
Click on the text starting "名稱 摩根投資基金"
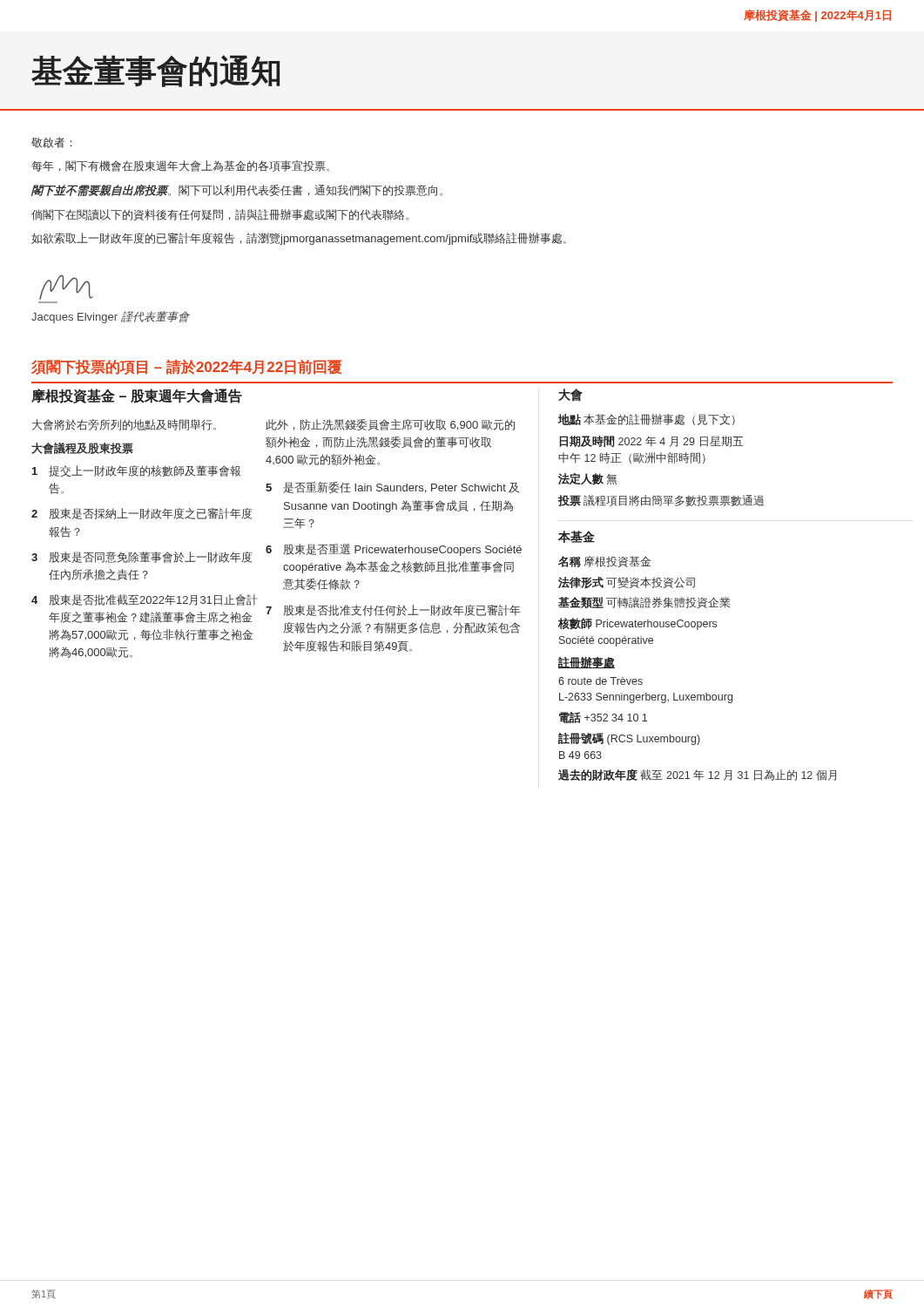(x=605, y=562)
